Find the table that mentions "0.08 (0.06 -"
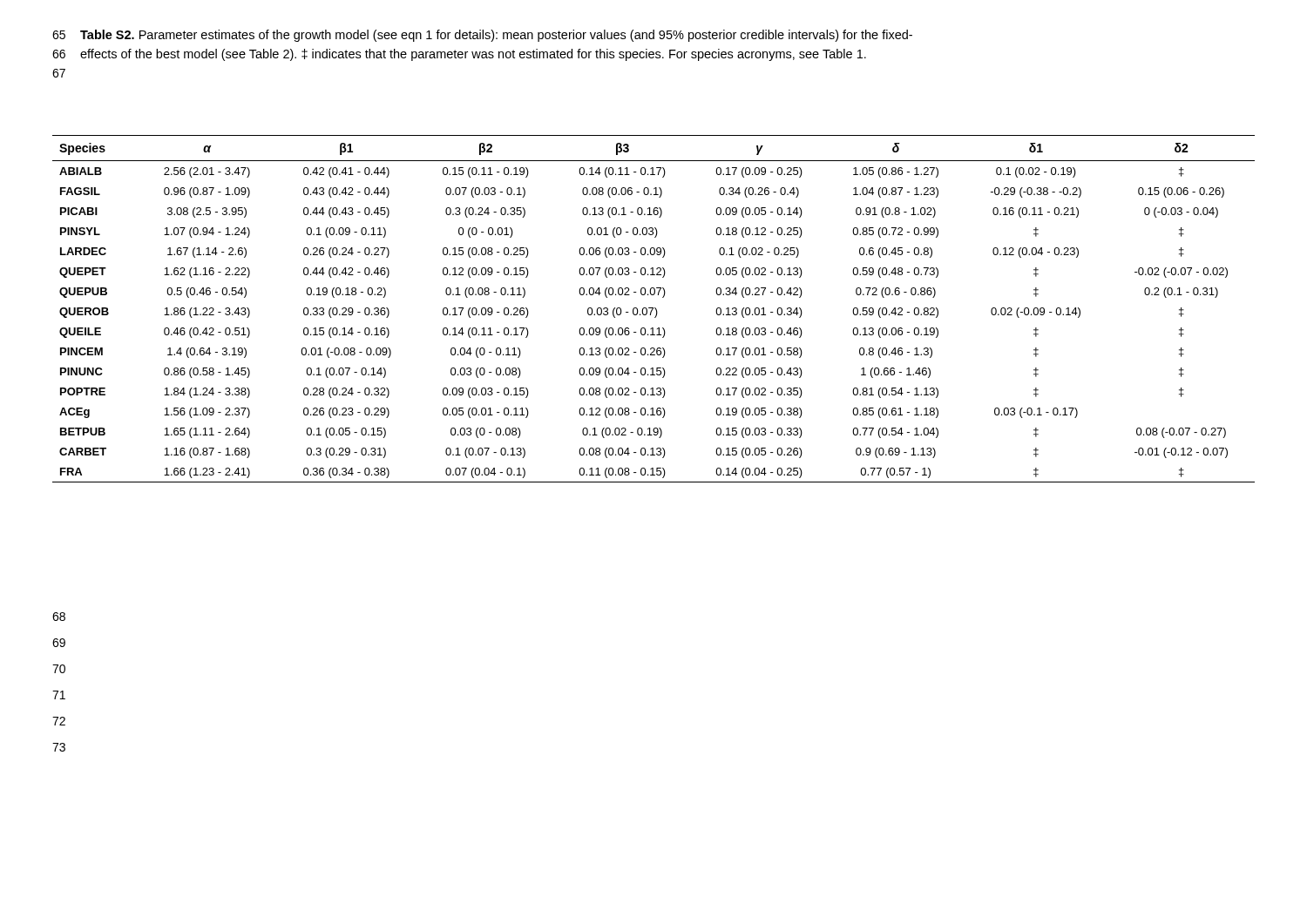Screen dimensions: 924x1307 [x=654, y=309]
